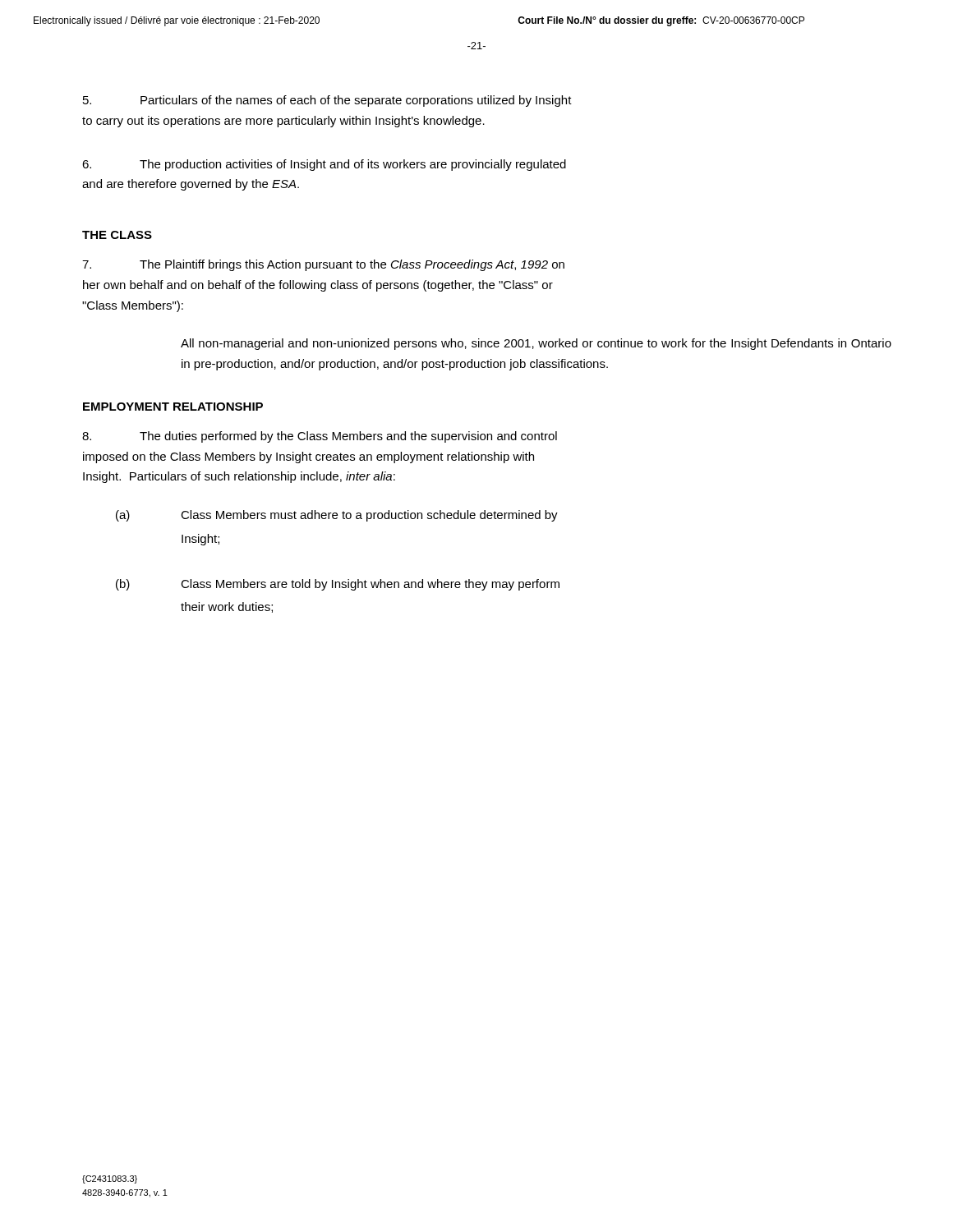The height and width of the screenshot is (1232, 953).
Task: Point to the block beginning "(b) Class Members are told by Insight"
Action: (487, 596)
